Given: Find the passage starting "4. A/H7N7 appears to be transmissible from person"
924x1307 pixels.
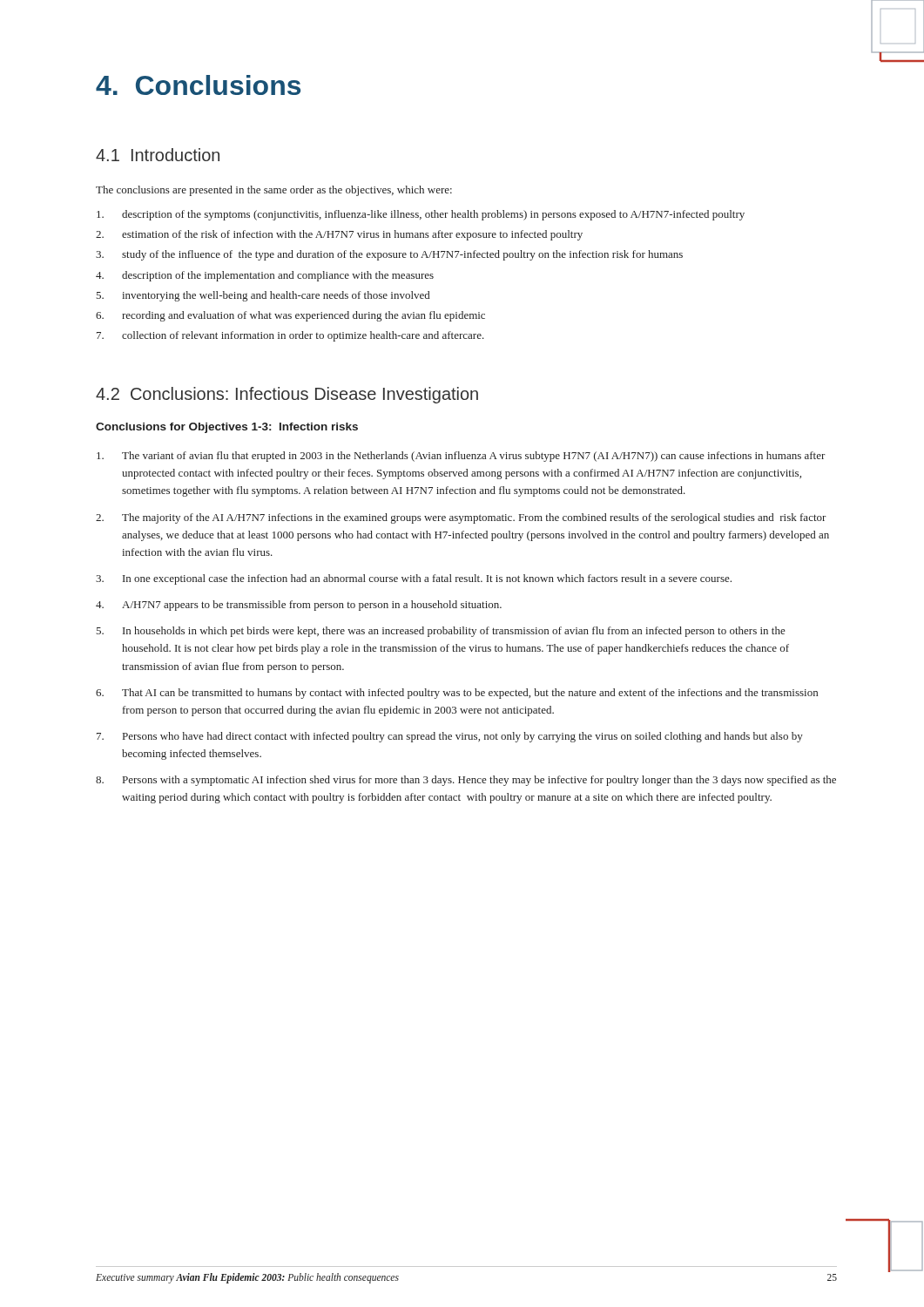Looking at the screenshot, I should [x=466, y=605].
